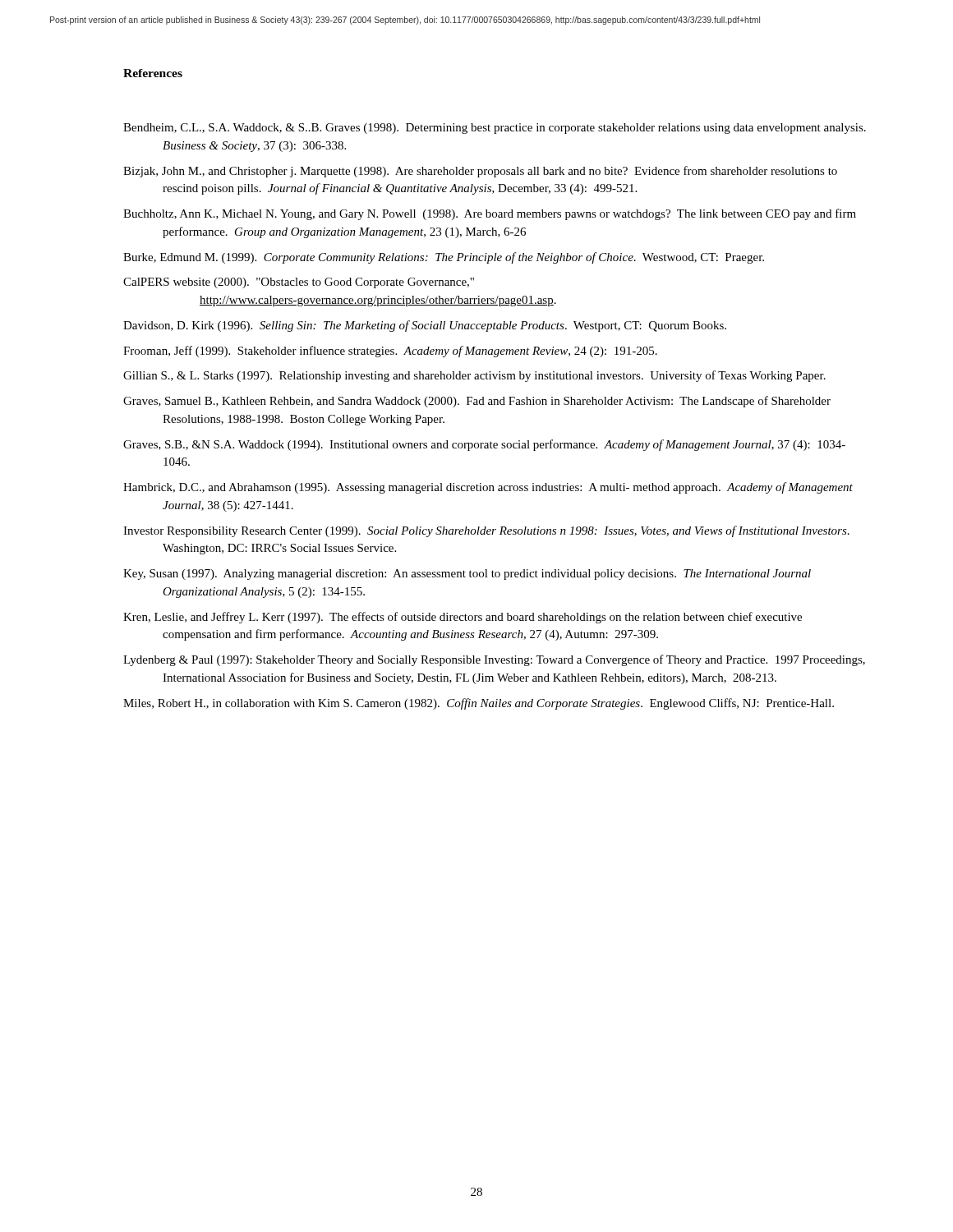The height and width of the screenshot is (1232, 953).
Task: Locate the region starting "Bendheim, C.L., S.A. Waddock, &"
Action: pyautogui.click(x=496, y=136)
